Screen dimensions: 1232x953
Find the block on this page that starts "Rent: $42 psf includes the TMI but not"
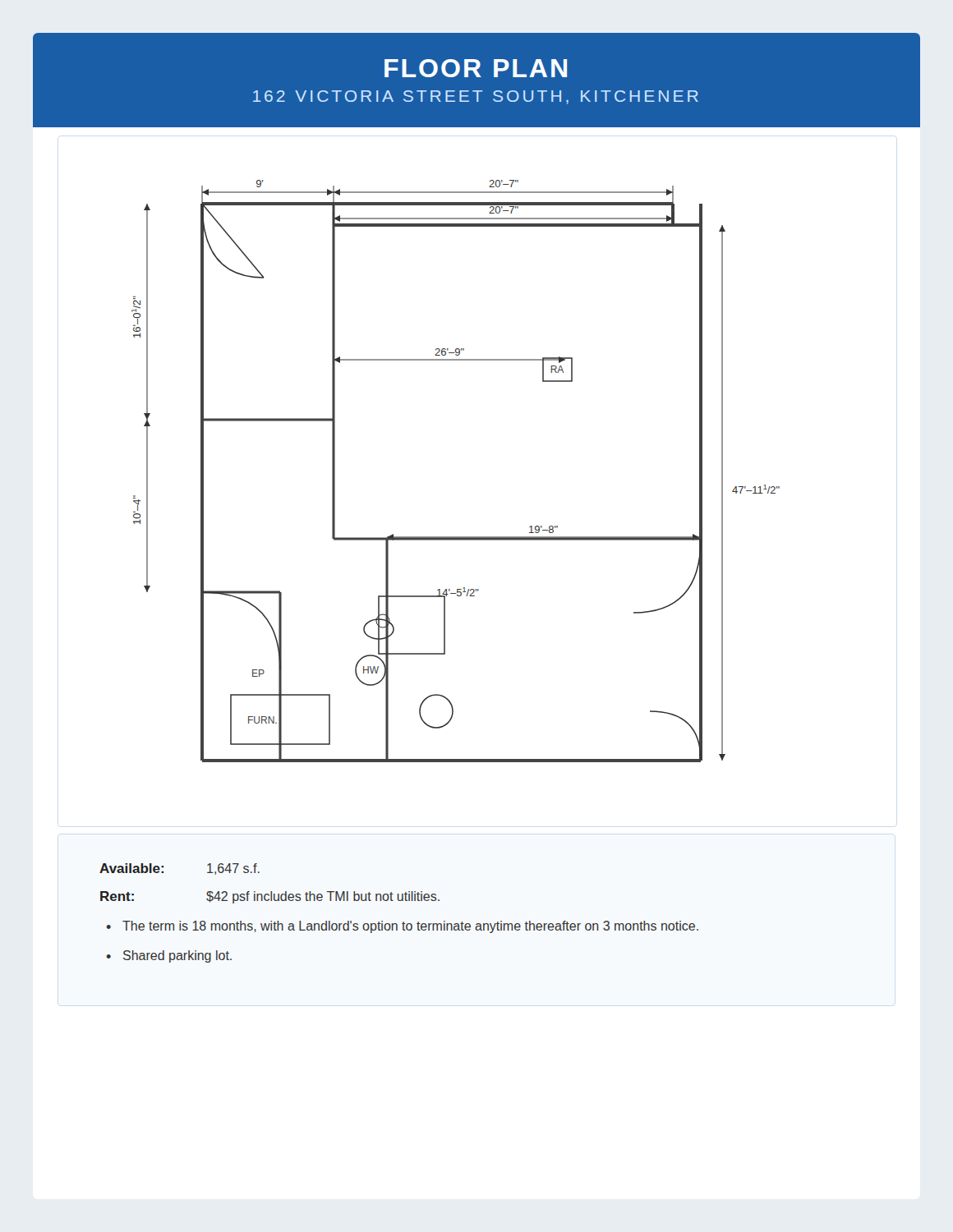pos(270,897)
